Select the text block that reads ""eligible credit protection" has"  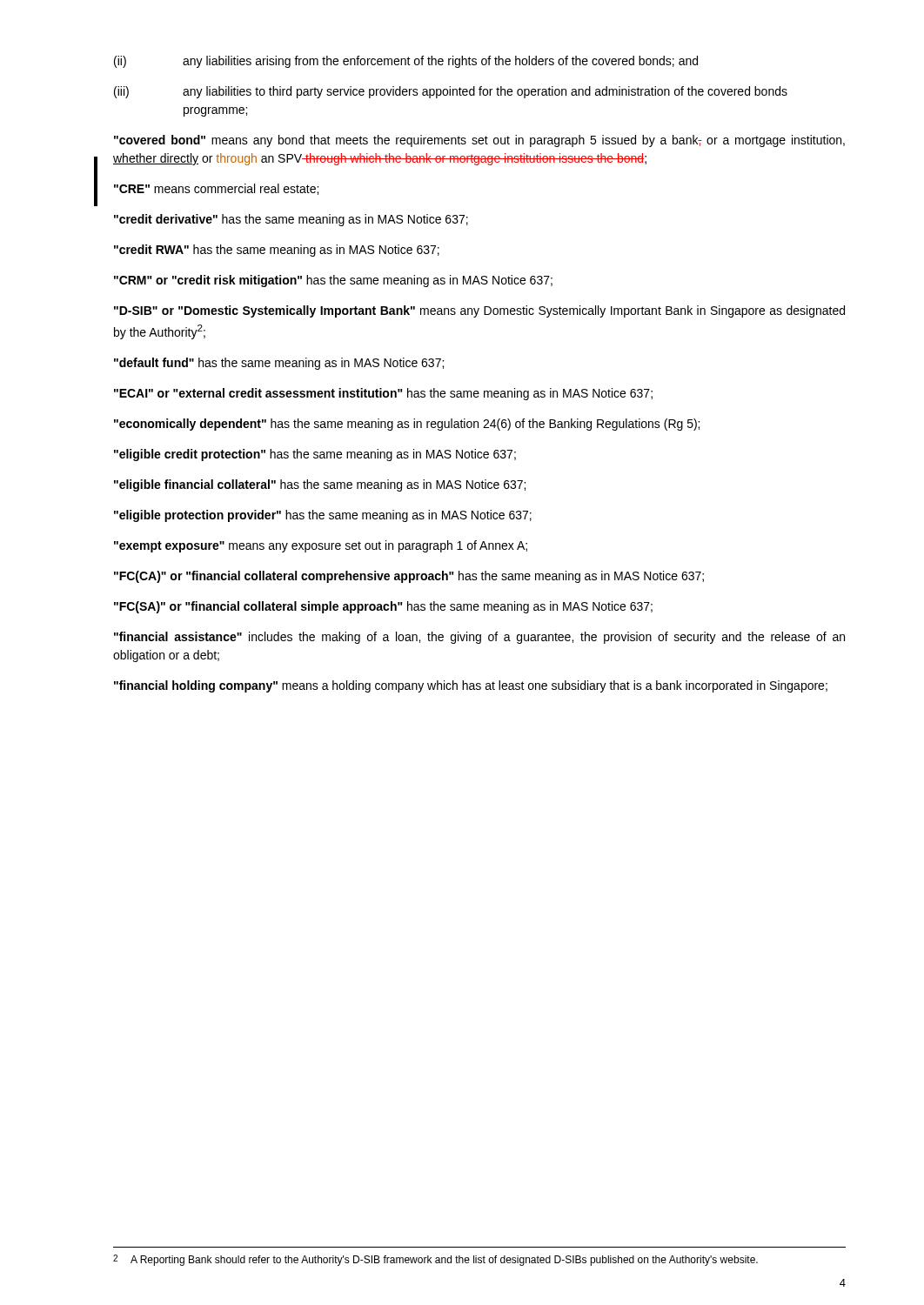click(x=315, y=454)
